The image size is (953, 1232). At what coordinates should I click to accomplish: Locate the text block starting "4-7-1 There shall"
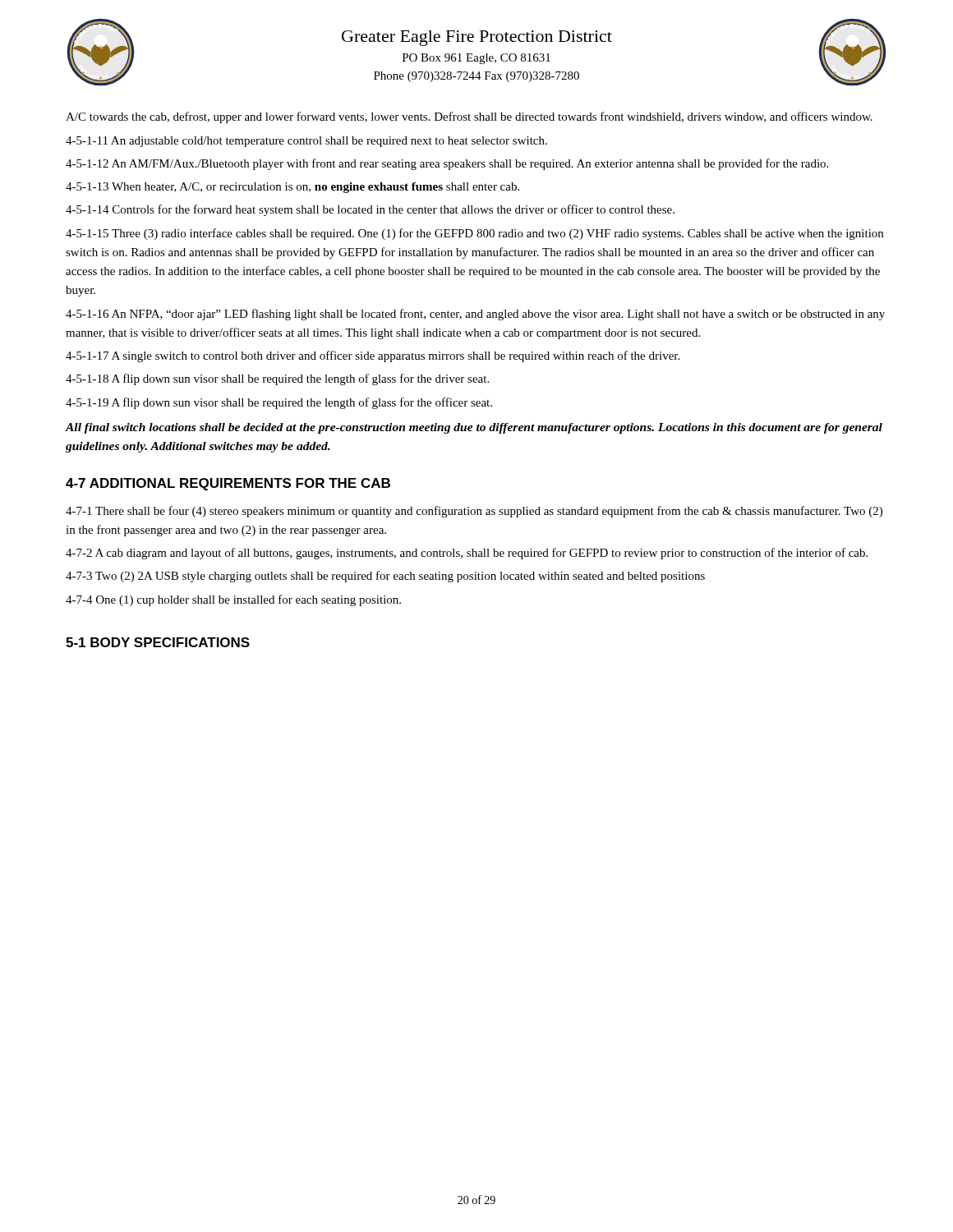(476, 556)
